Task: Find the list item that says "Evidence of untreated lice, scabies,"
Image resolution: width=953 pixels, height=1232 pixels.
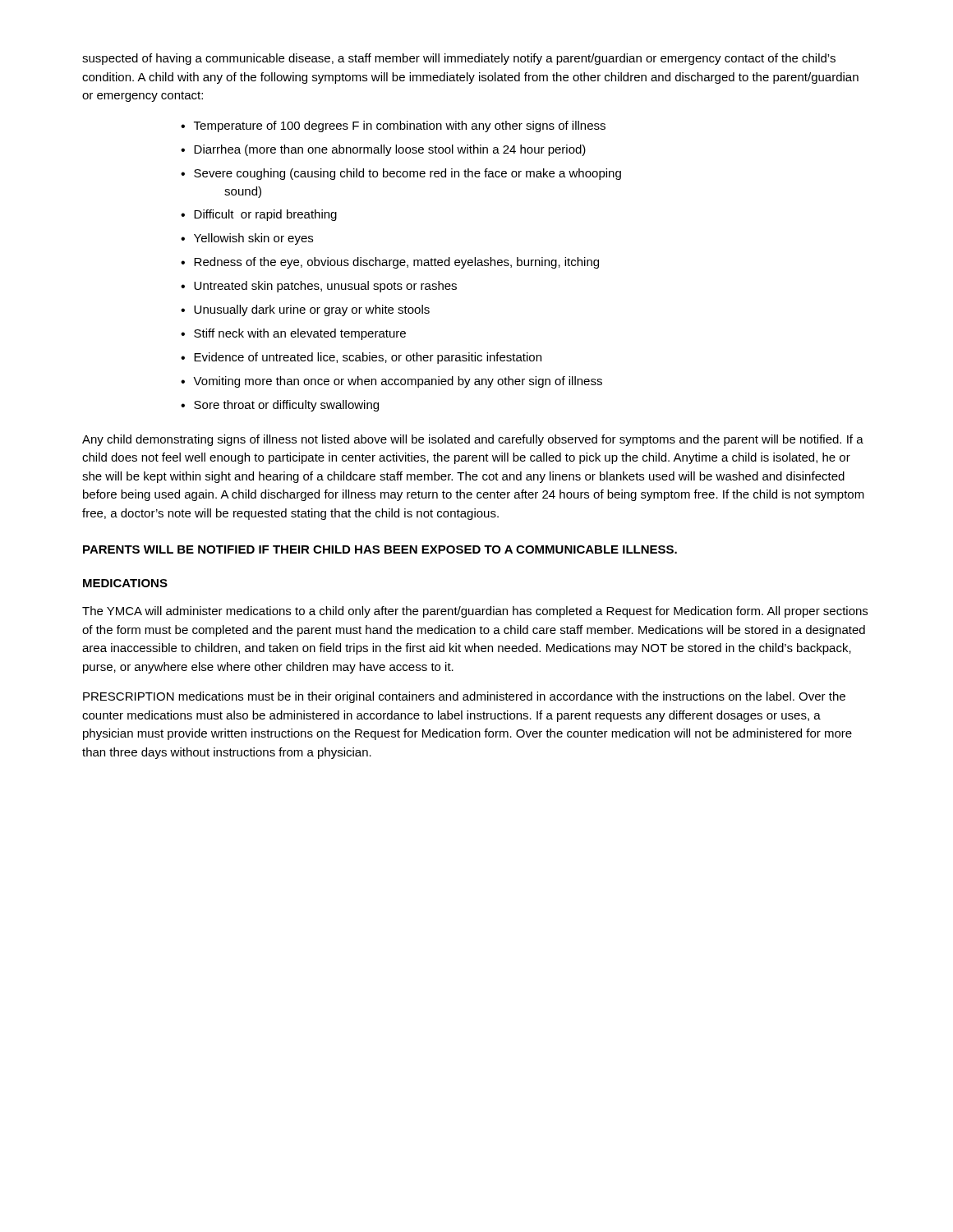Action: 368,356
